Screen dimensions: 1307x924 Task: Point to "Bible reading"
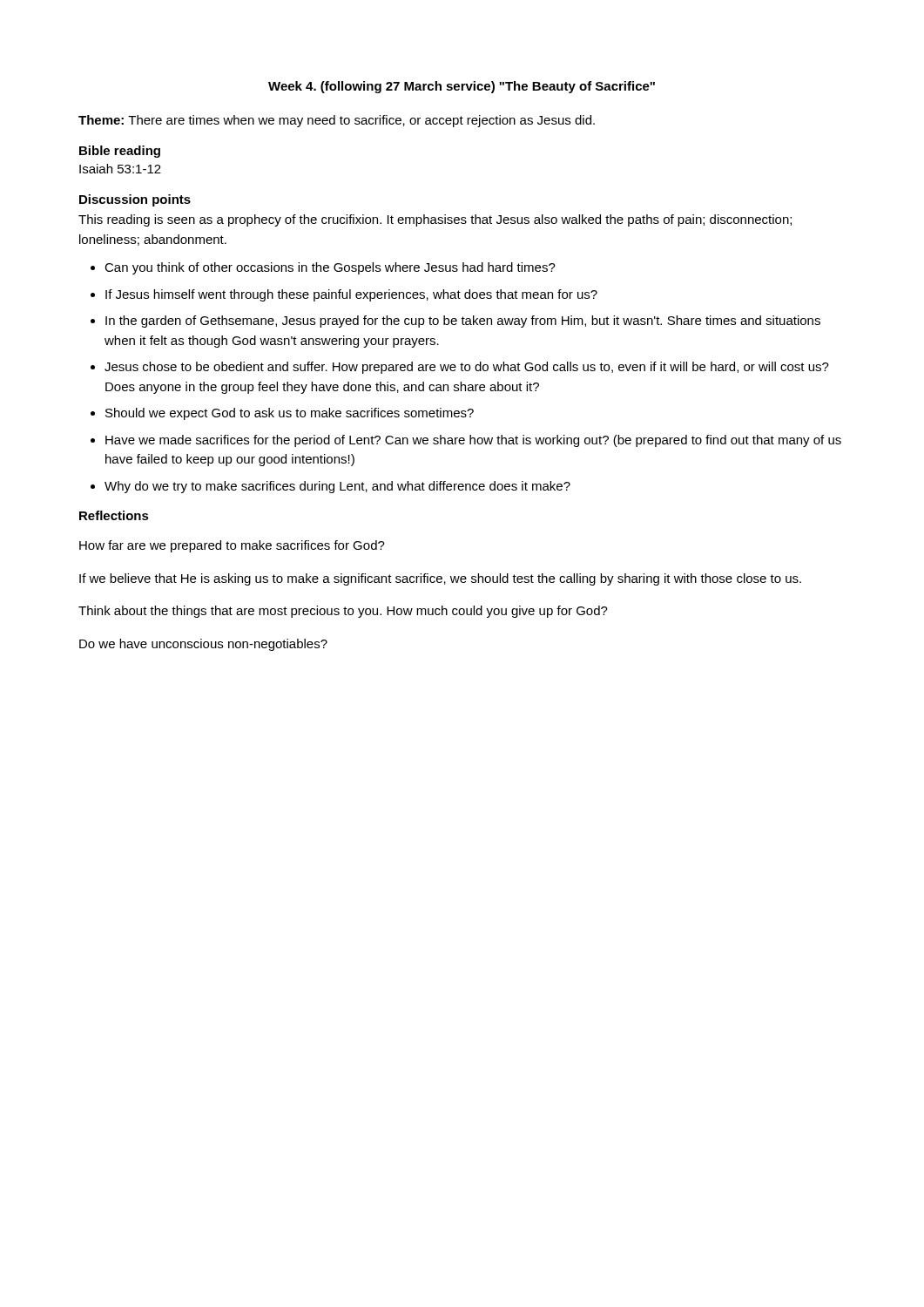point(120,150)
